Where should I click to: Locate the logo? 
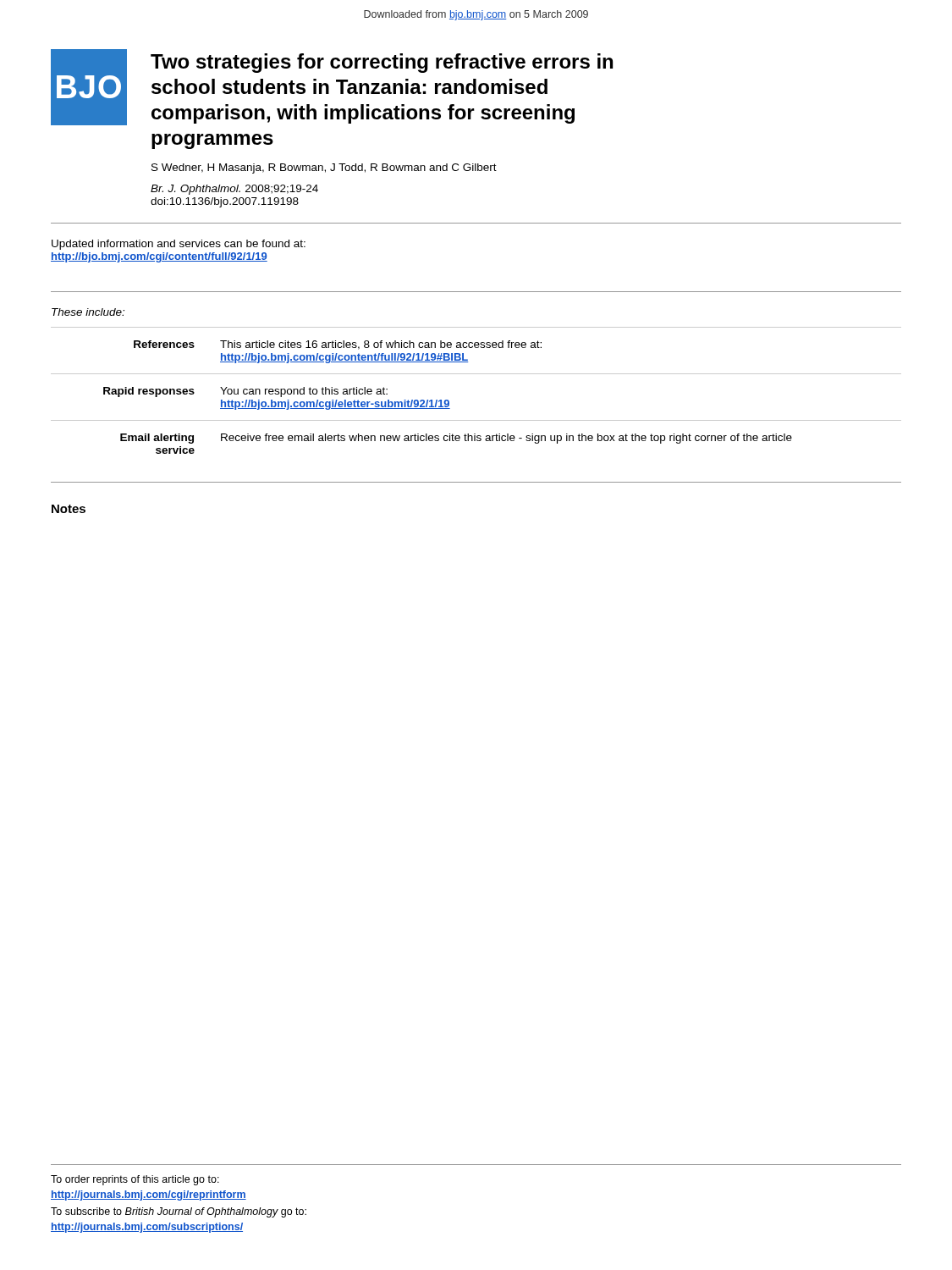point(89,87)
